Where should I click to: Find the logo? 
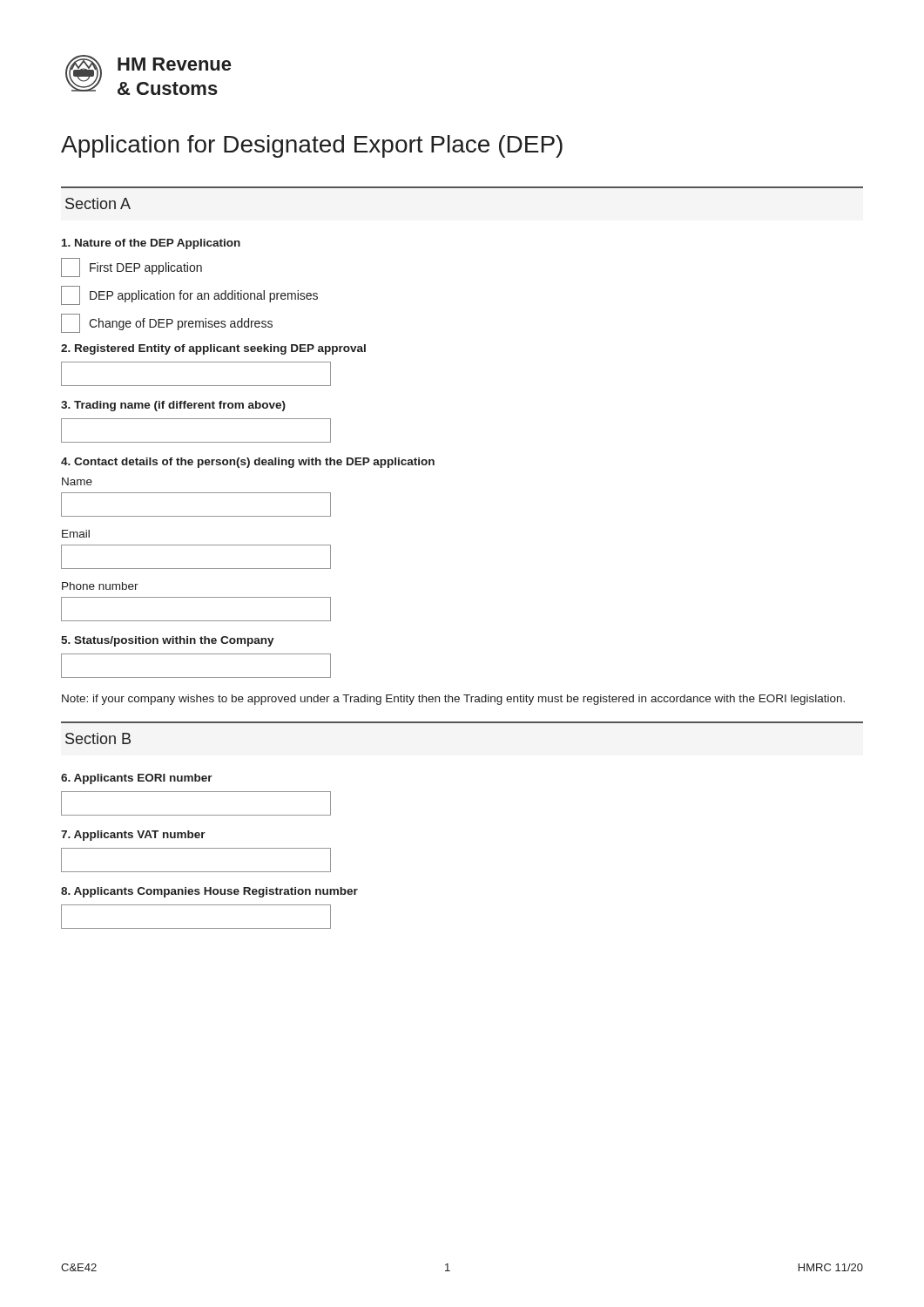(462, 78)
